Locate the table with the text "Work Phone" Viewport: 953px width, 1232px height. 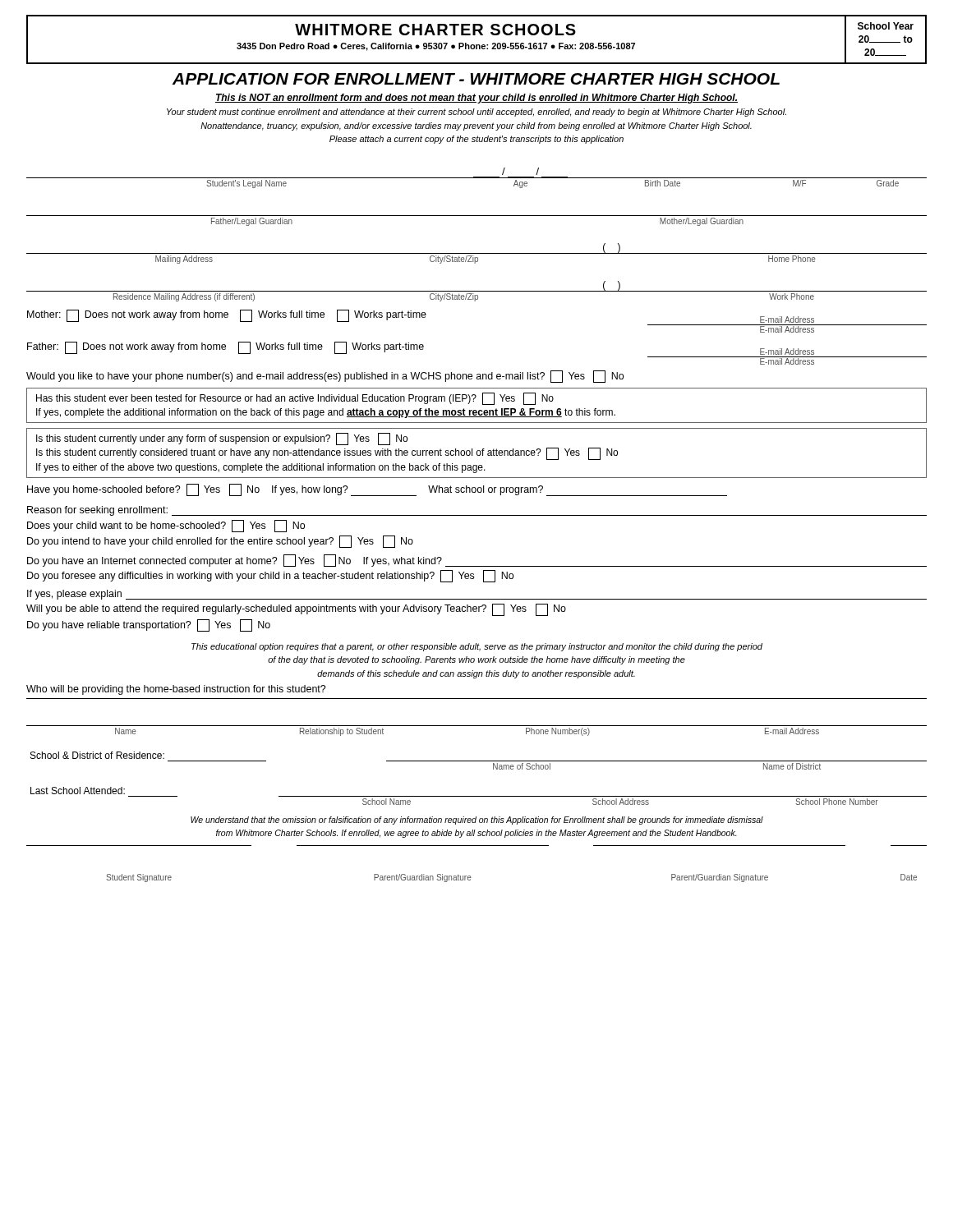(x=476, y=285)
